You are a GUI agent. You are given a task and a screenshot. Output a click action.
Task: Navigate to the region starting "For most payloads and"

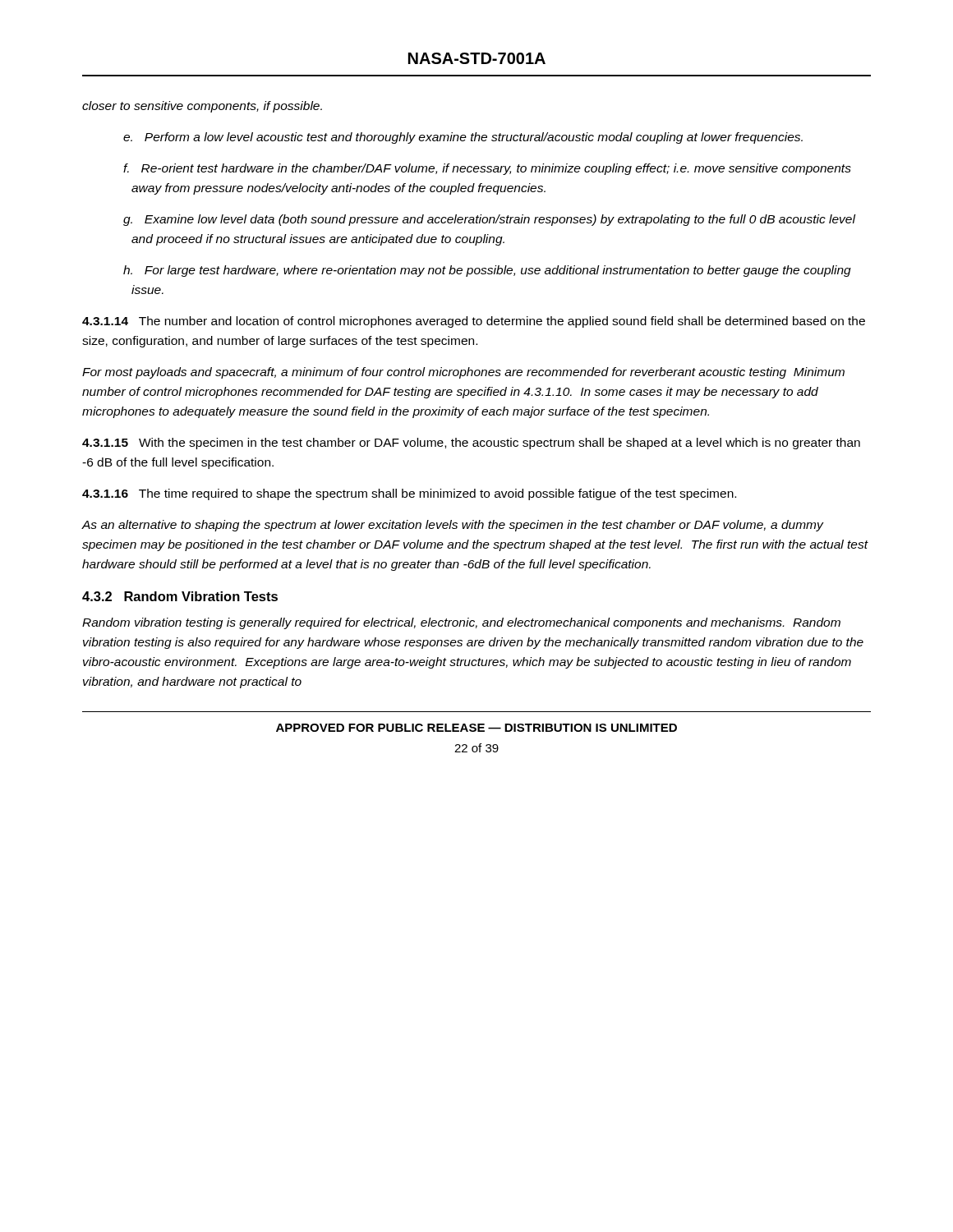464,392
